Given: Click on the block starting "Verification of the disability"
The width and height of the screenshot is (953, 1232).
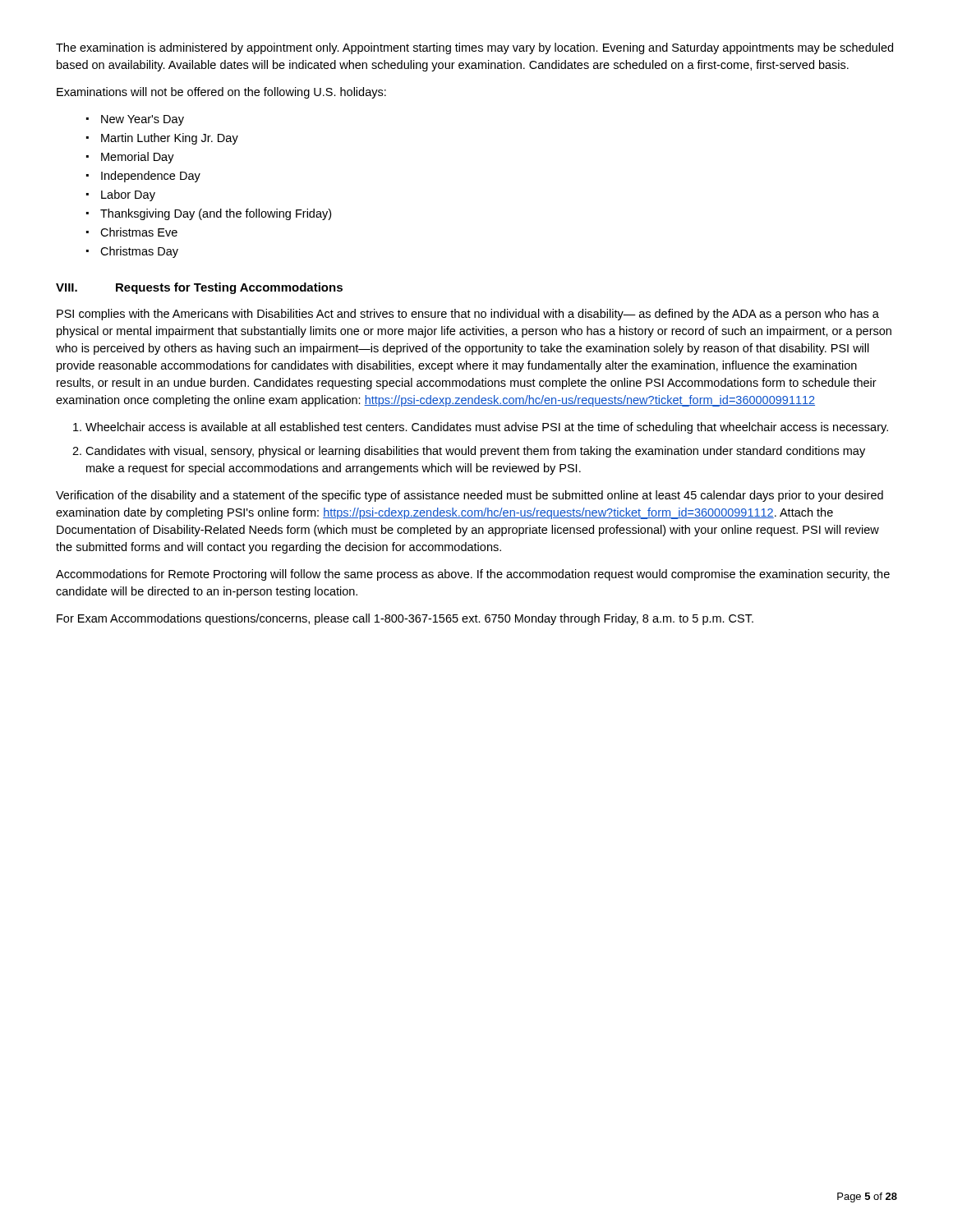Looking at the screenshot, I should coord(476,522).
